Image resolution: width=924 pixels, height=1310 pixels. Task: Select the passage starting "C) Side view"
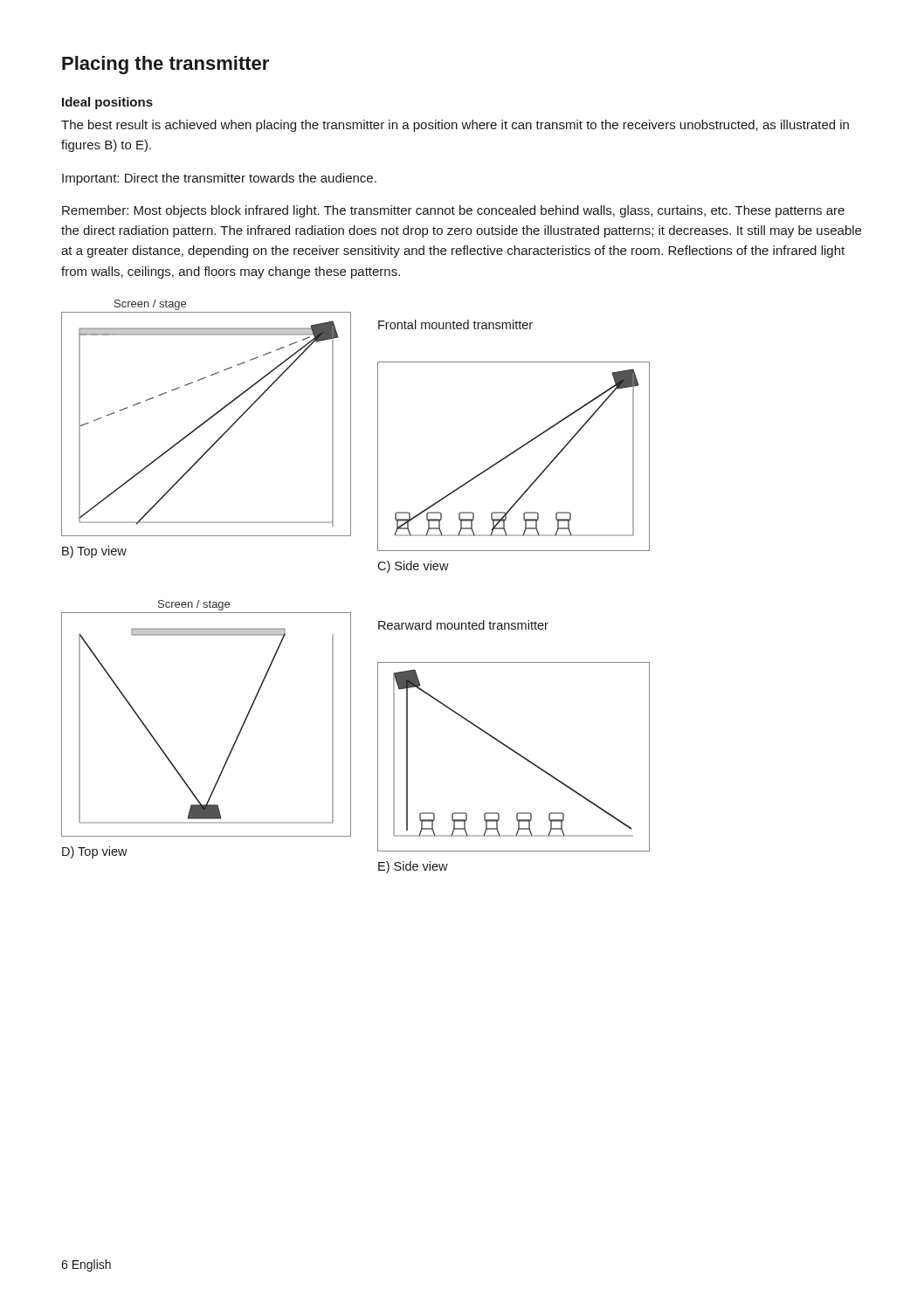(413, 566)
